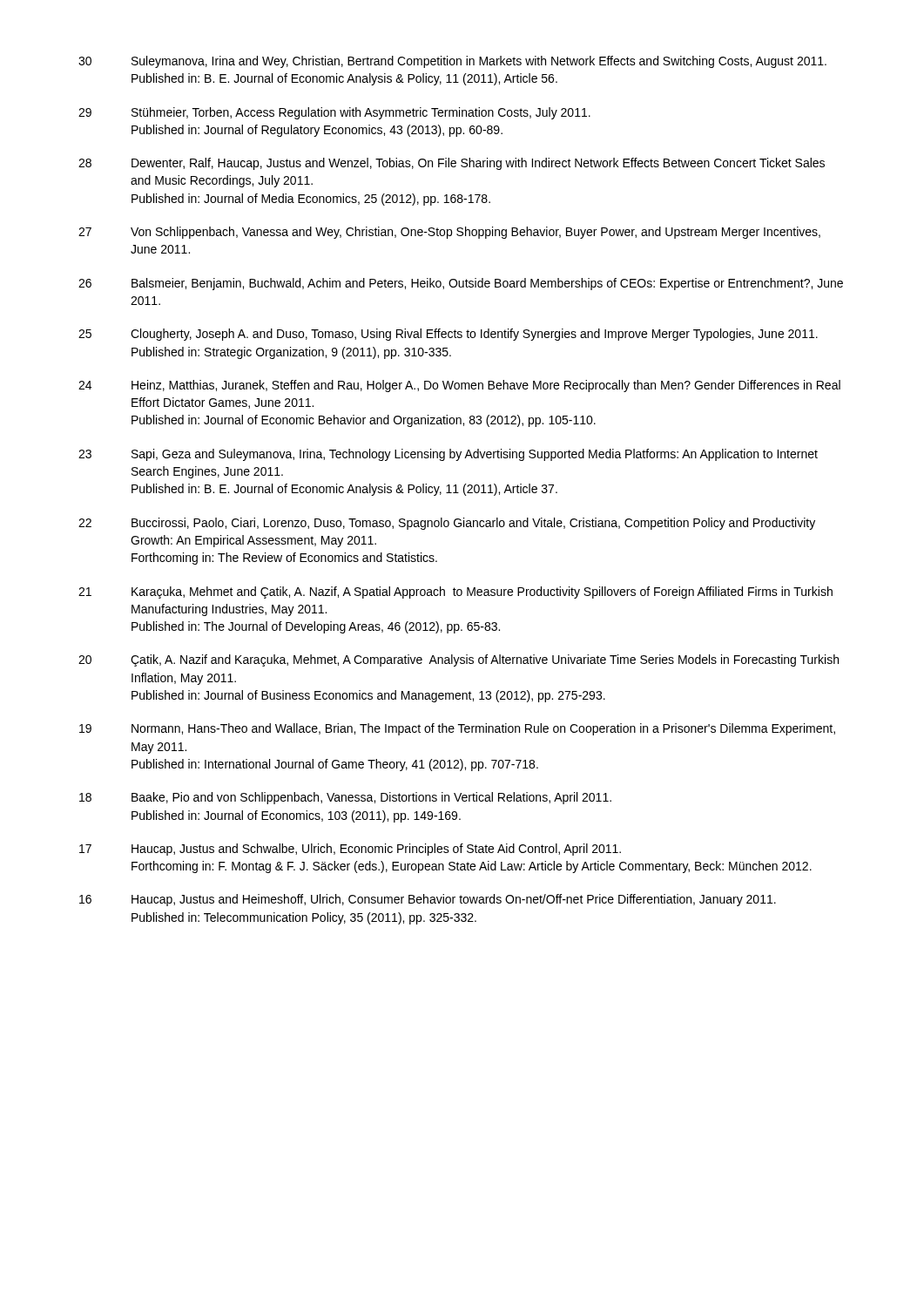Locate the block of text that opens with "29 Stühmeier, Torben, Access Regulation with Asymmetric Termination"
Screen dimensions: 1307x924
[x=462, y=121]
